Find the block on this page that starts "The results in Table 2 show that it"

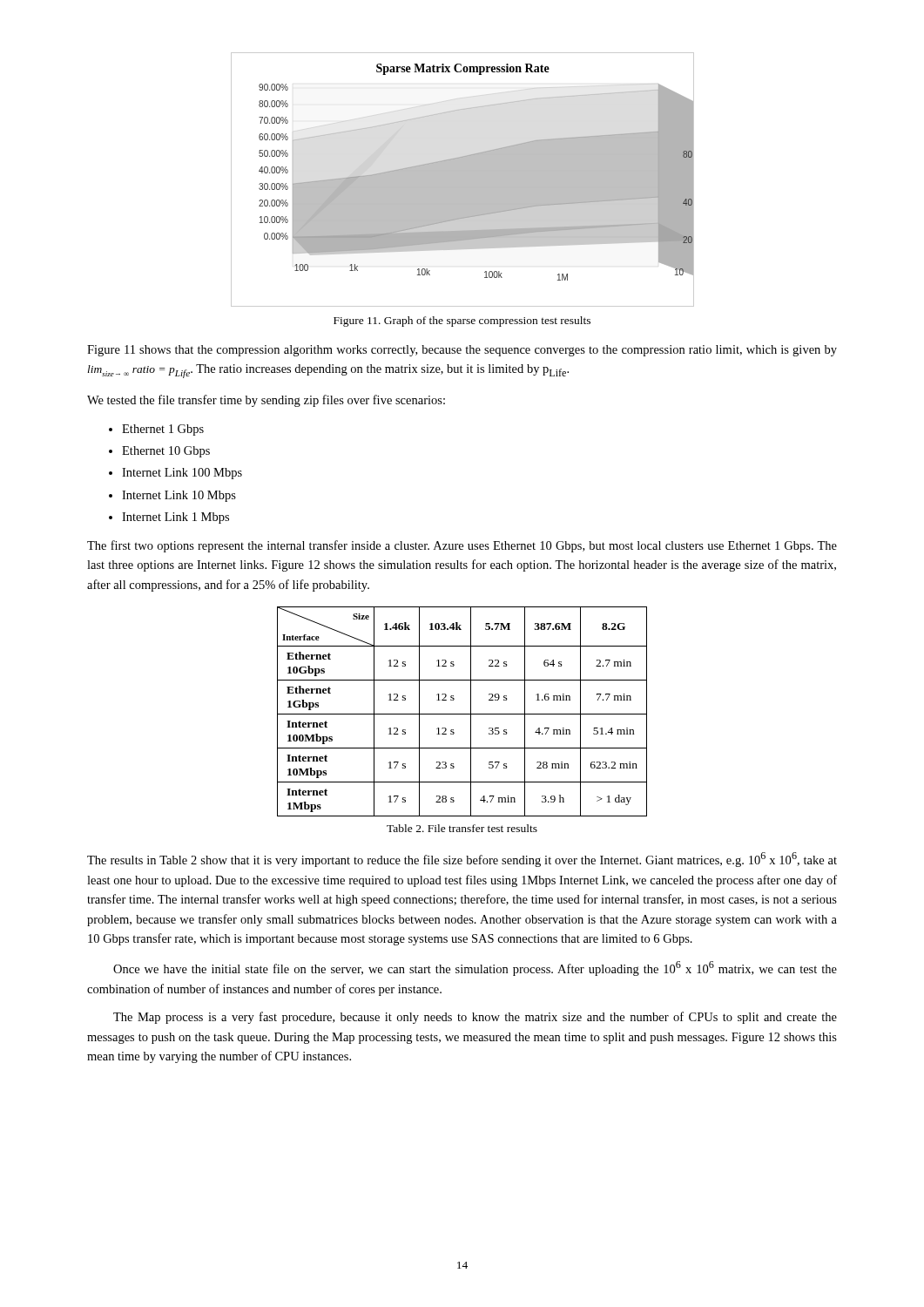[x=462, y=898]
